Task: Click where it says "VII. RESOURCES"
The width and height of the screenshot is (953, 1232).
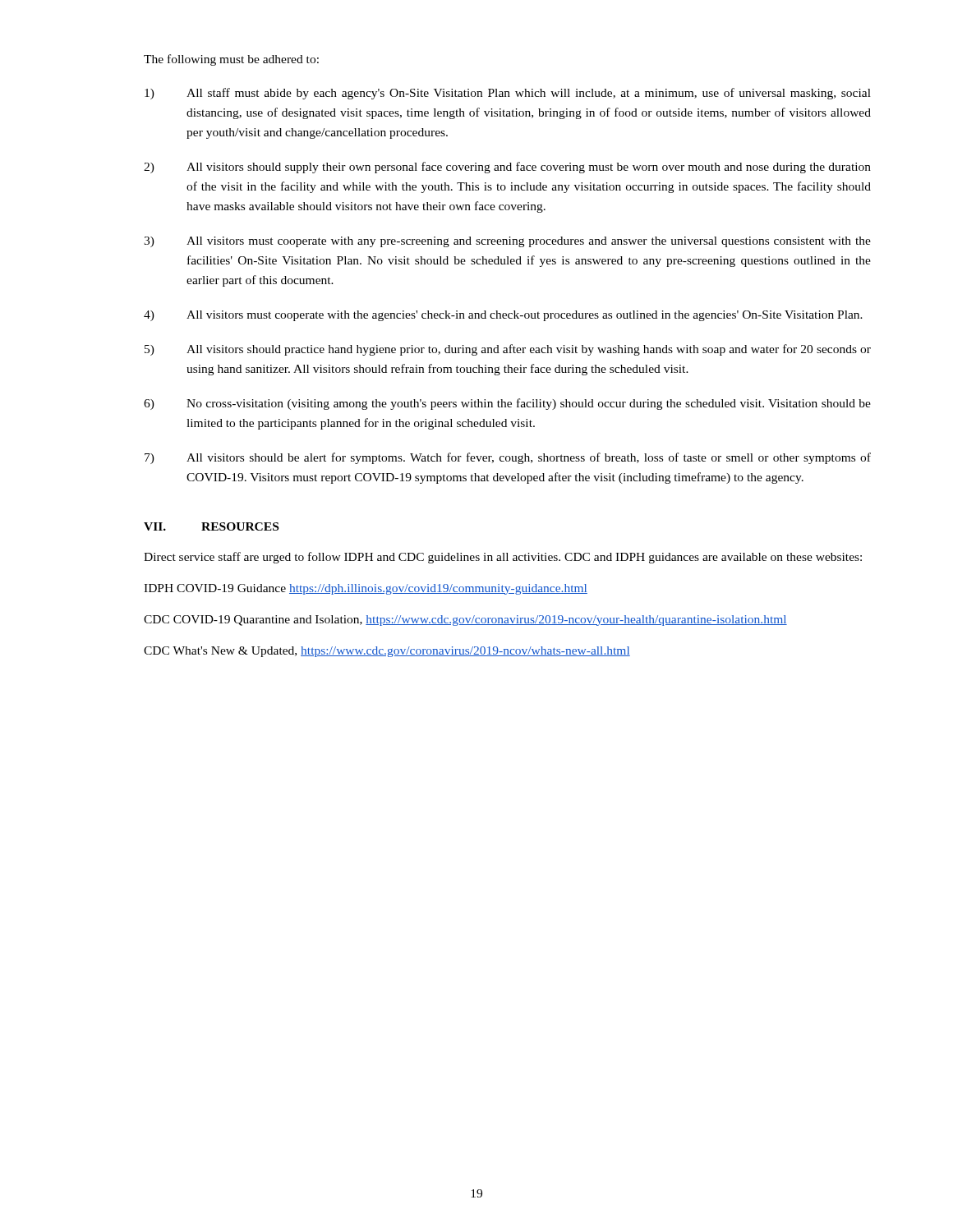Action: point(211,526)
